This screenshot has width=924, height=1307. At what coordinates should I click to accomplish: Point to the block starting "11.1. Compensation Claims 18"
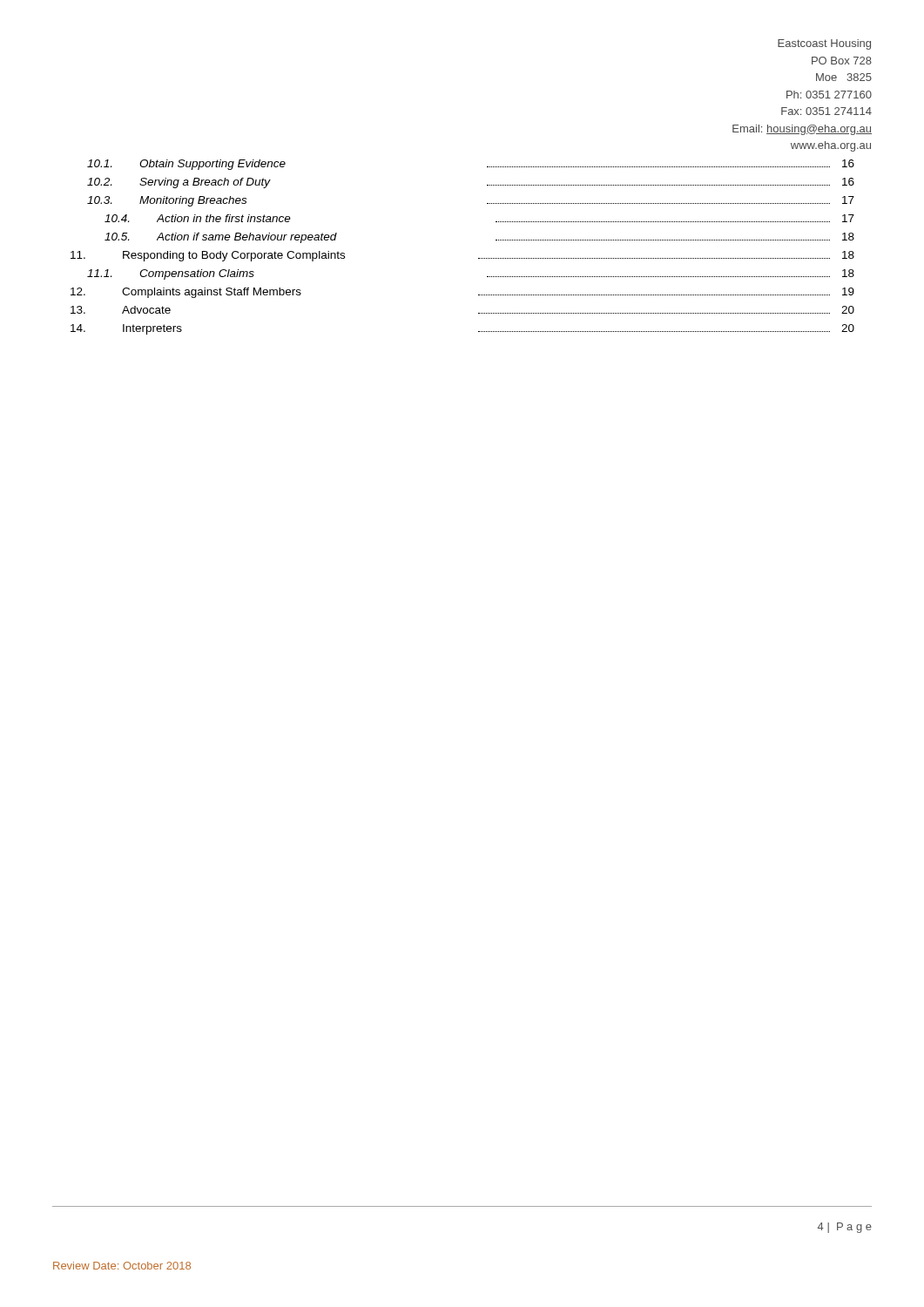coord(97,274)
